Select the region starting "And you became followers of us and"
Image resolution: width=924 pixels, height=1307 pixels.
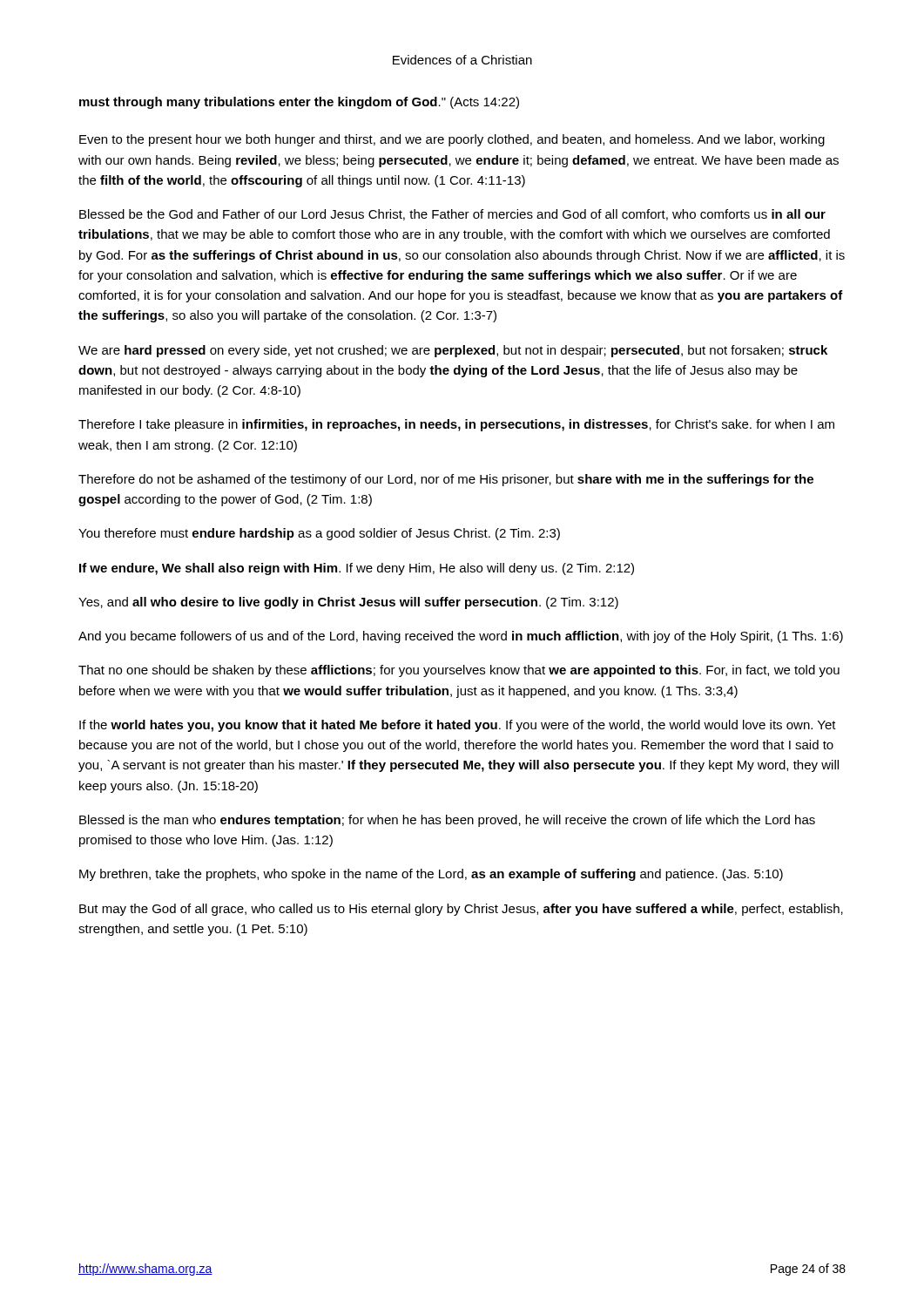click(x=461, y=636)
